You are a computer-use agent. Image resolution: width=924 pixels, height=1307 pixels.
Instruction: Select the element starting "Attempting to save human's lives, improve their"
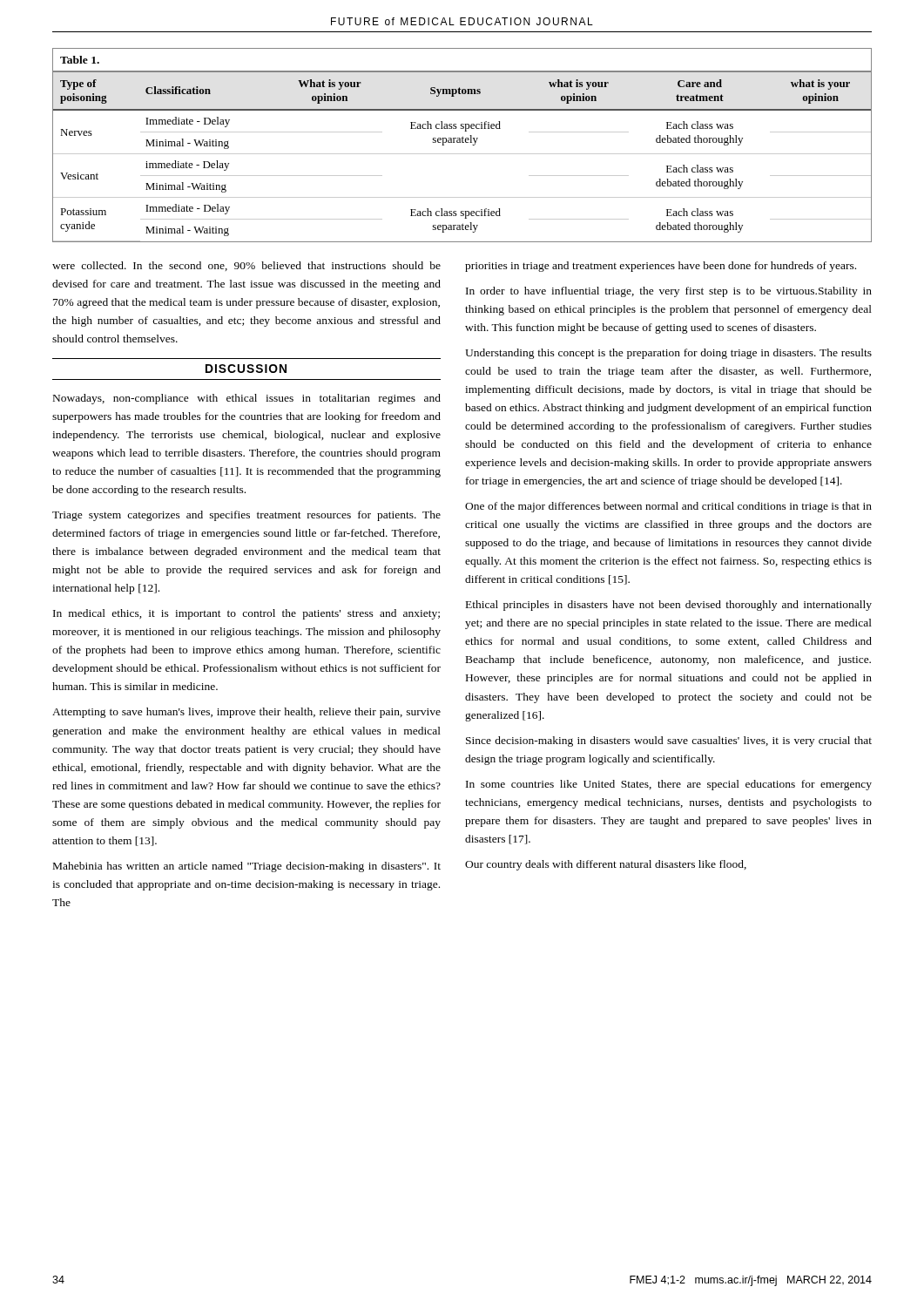pos(246,776)
